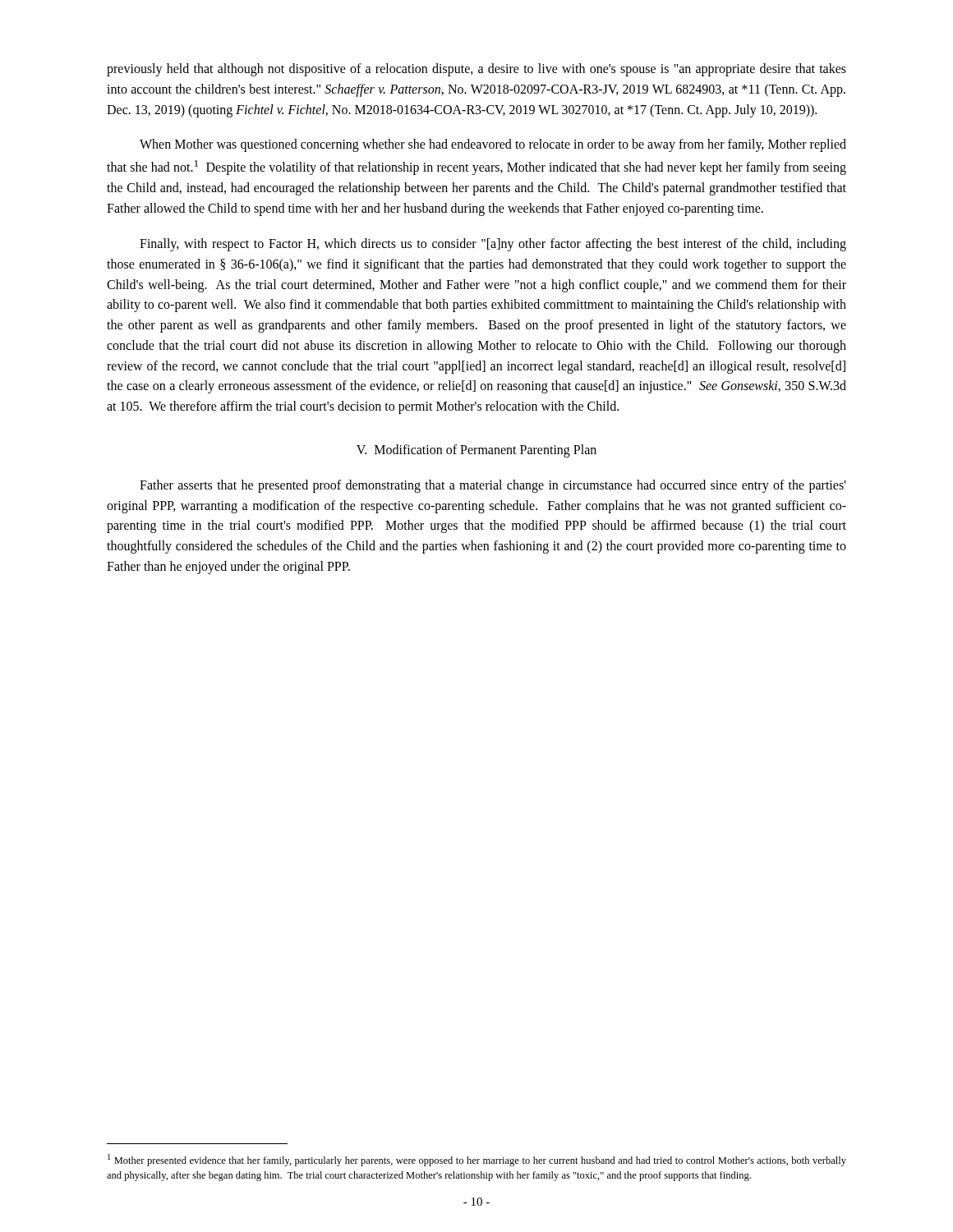Viewport: 953px width, 1232px height.
Task: Select the passage starting "Father asserts that he"
Action: [x=476, y=526]
